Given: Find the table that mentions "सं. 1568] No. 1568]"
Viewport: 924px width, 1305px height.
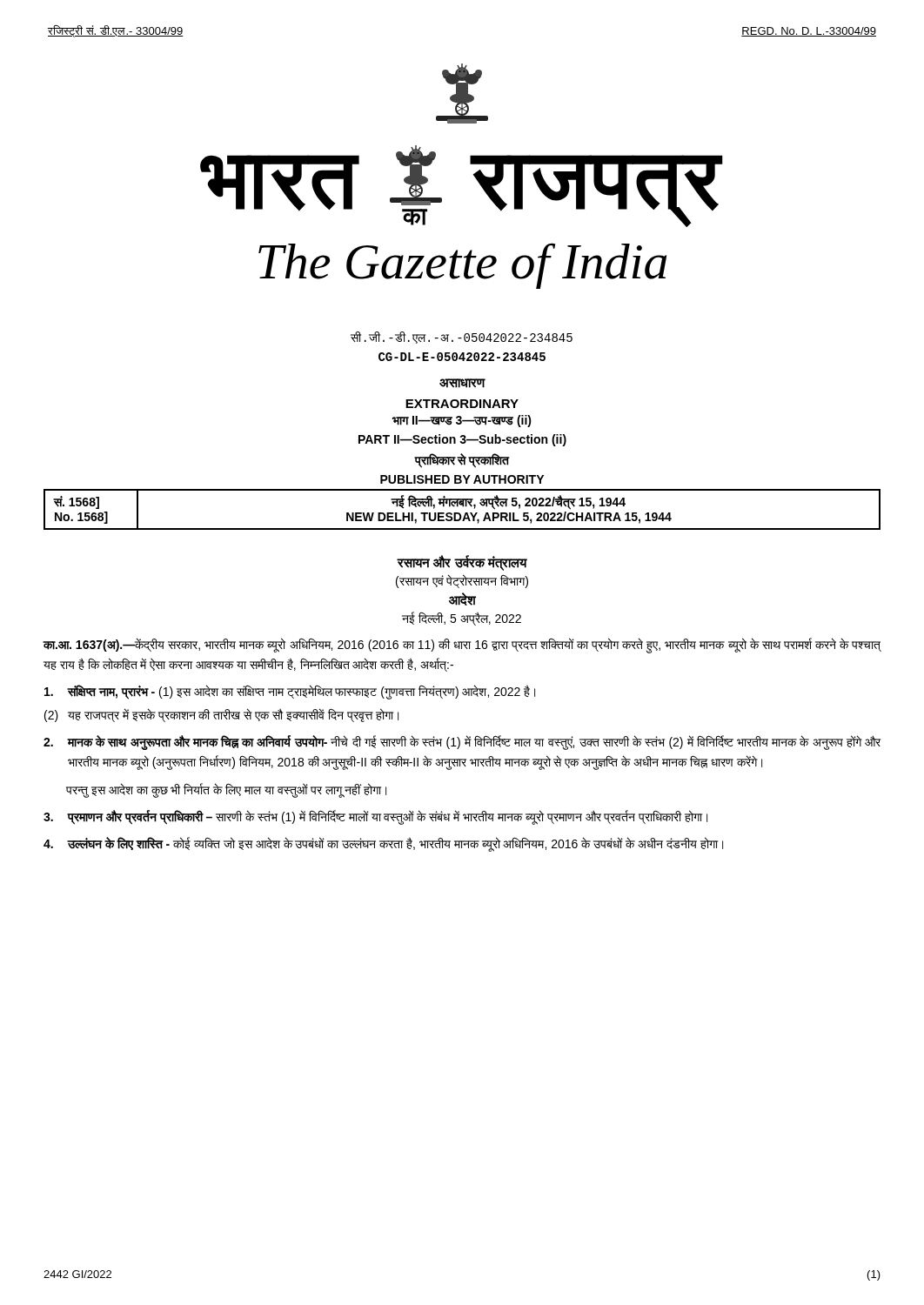Looking at the screenshot, I should (x=462, y=509).
